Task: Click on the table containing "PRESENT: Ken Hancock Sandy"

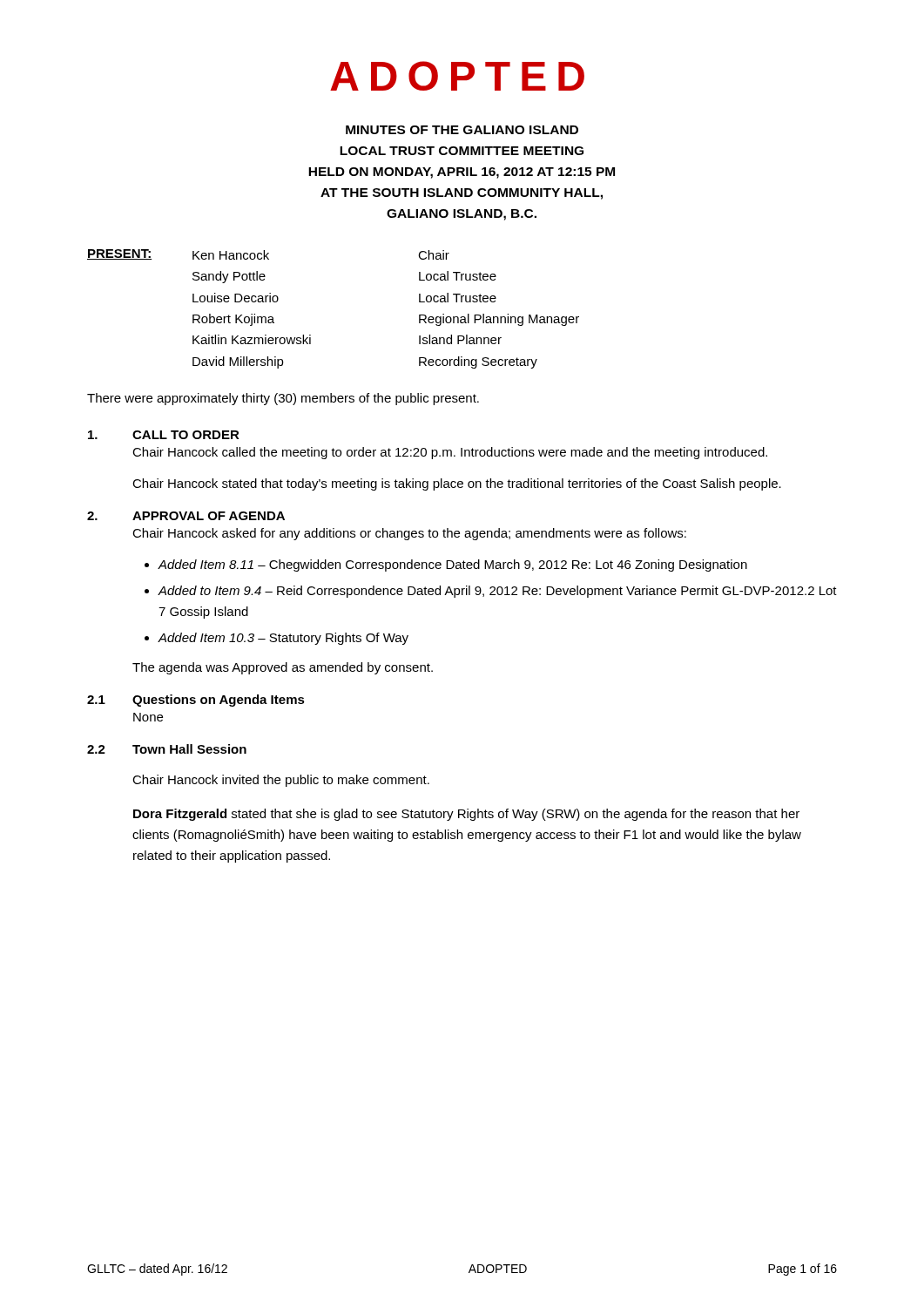Action: 462,308
